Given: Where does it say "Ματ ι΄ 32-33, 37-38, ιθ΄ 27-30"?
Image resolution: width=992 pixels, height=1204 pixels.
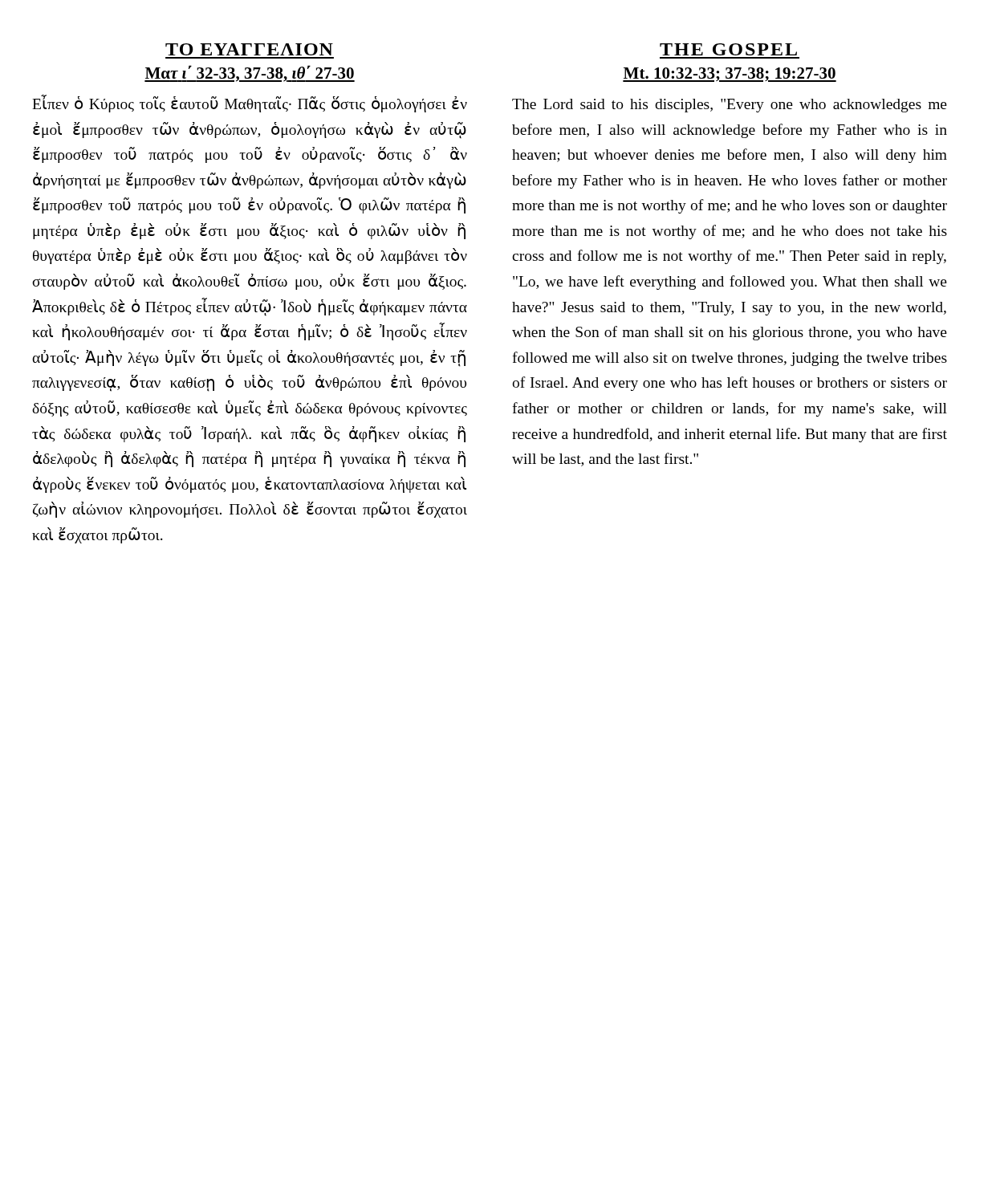Looking at the screenshot, I should 250,73.
